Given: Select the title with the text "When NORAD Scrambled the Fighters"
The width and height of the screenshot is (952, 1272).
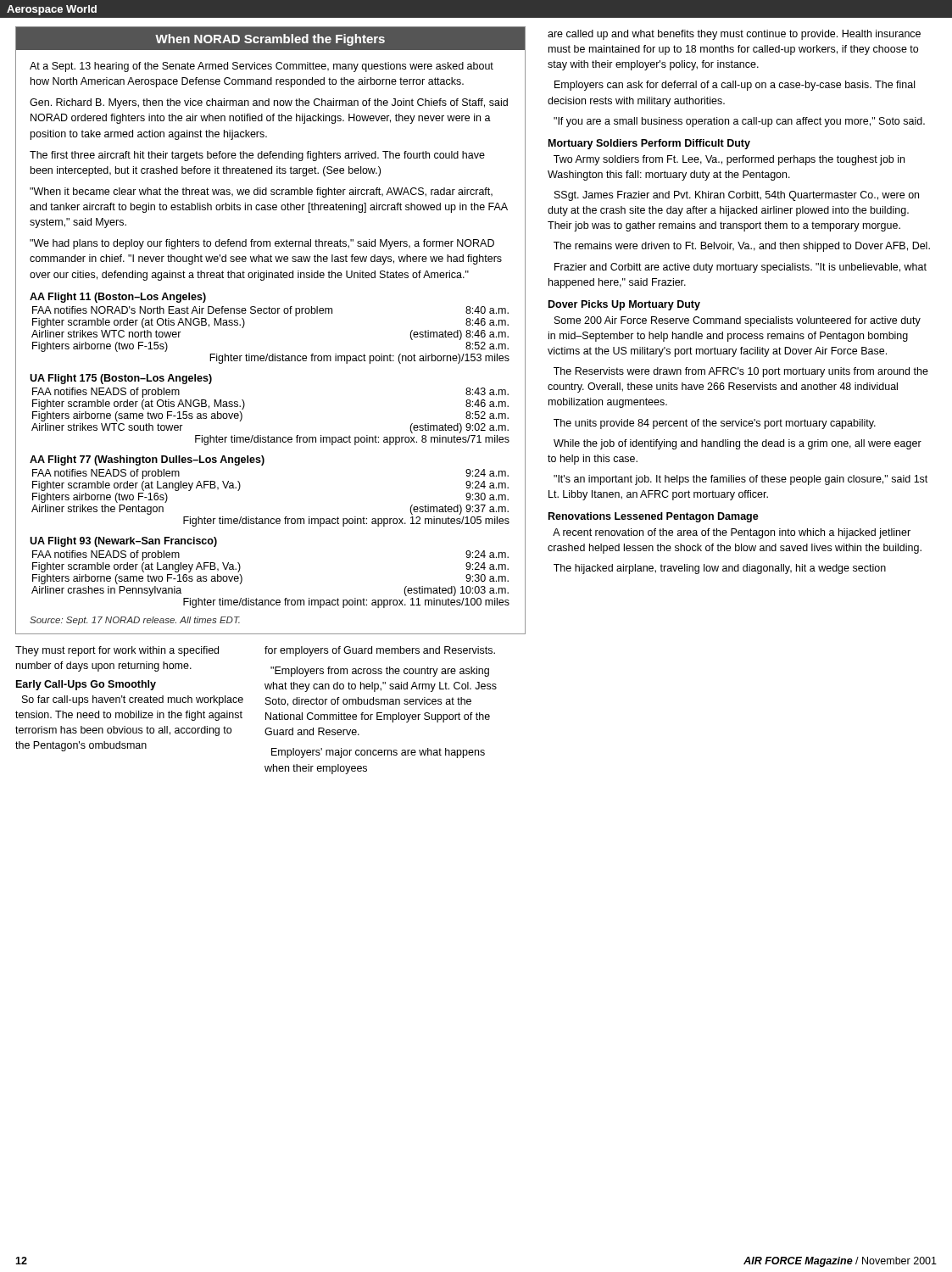Looking at the screenshot, I should point(270,39).
